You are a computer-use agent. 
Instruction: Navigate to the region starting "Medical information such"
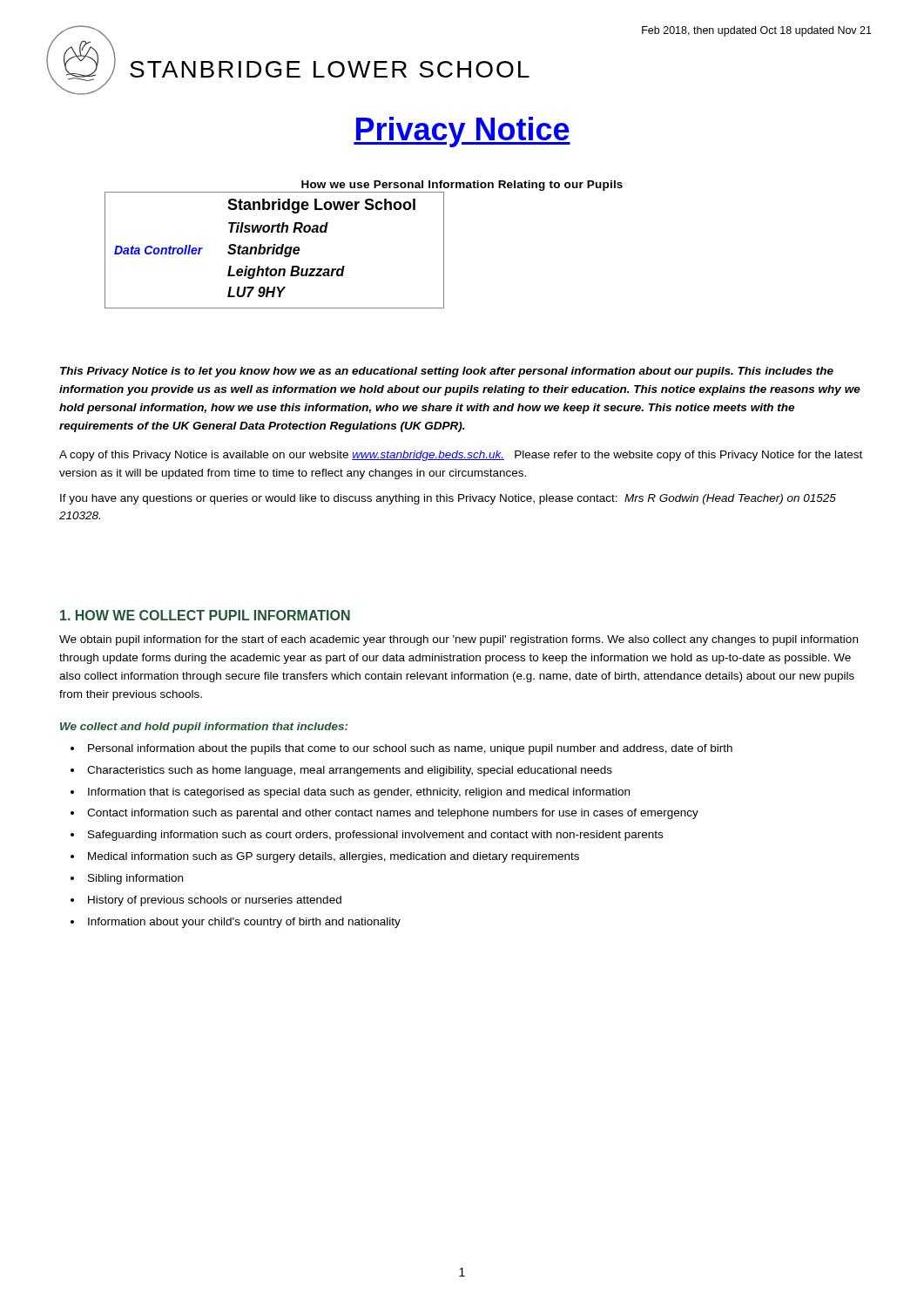(x=474, y=857)
